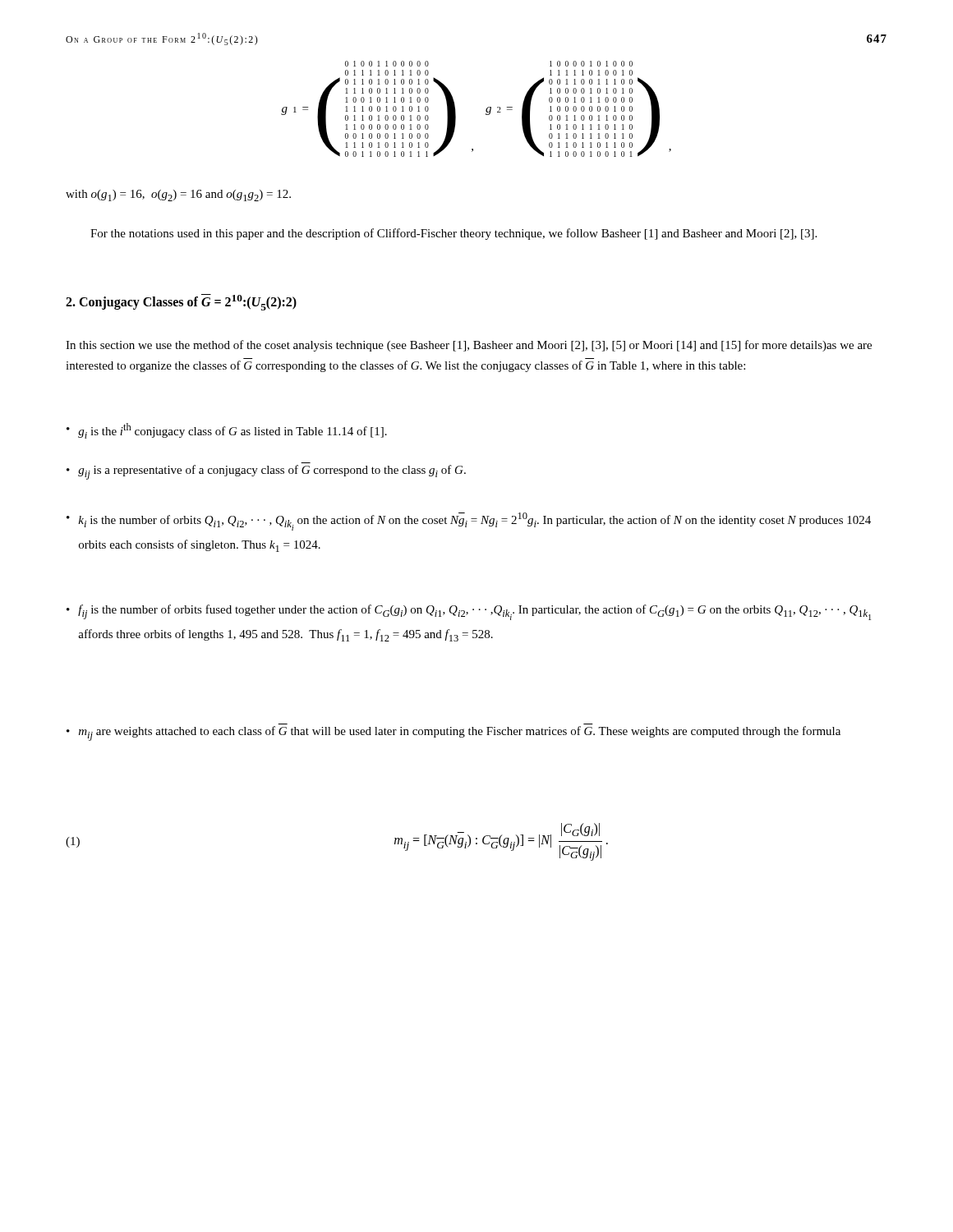Find the list item with the text "• ki is"
The width and height of the screenshot is (953, 1232).
[476, 532]
